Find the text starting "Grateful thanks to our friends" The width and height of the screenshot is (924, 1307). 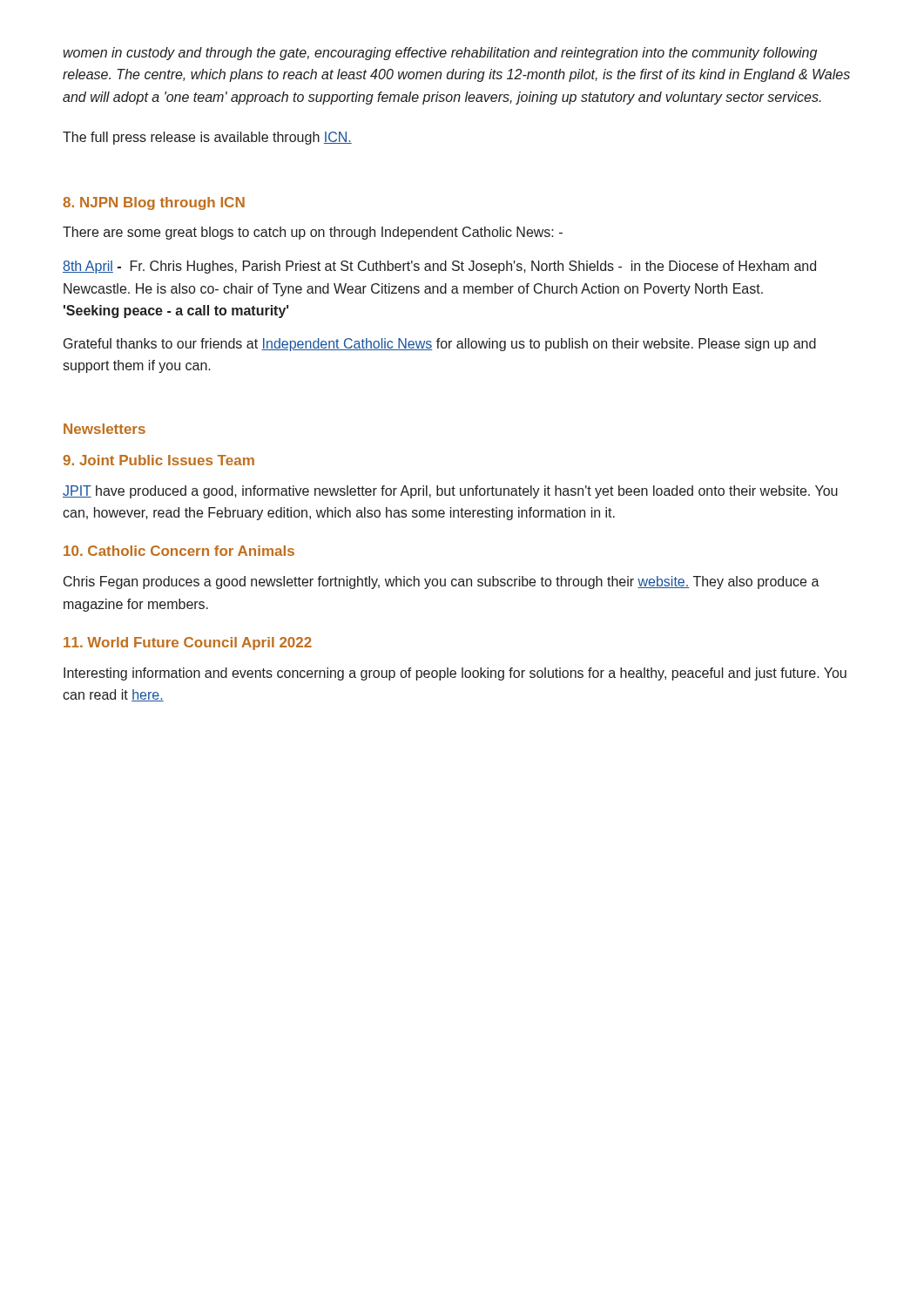pyautogui.click(x=440, y=355)
